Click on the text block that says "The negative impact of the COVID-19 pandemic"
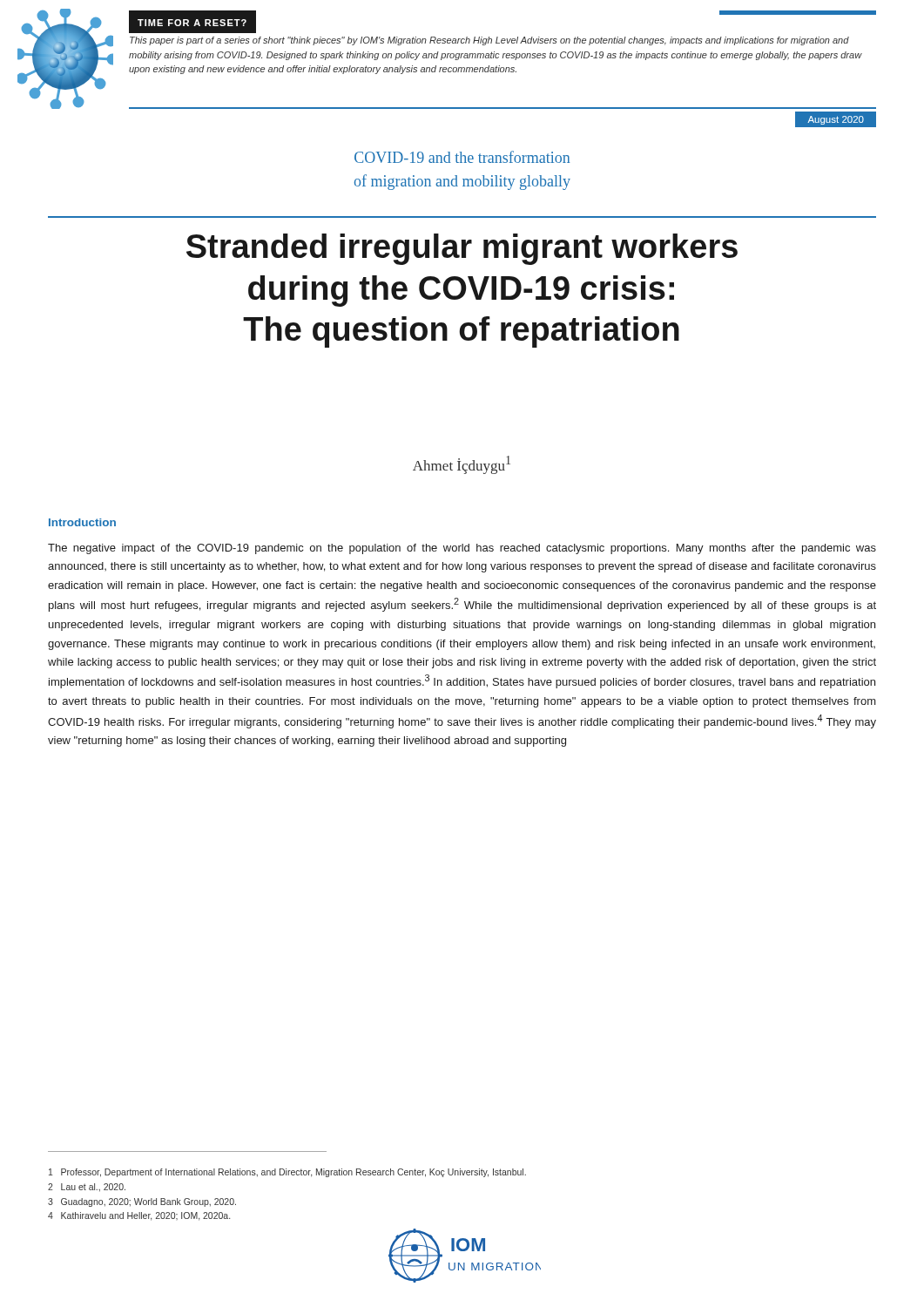The height and width of the screenshot is (1307, 924). point(462,644)
